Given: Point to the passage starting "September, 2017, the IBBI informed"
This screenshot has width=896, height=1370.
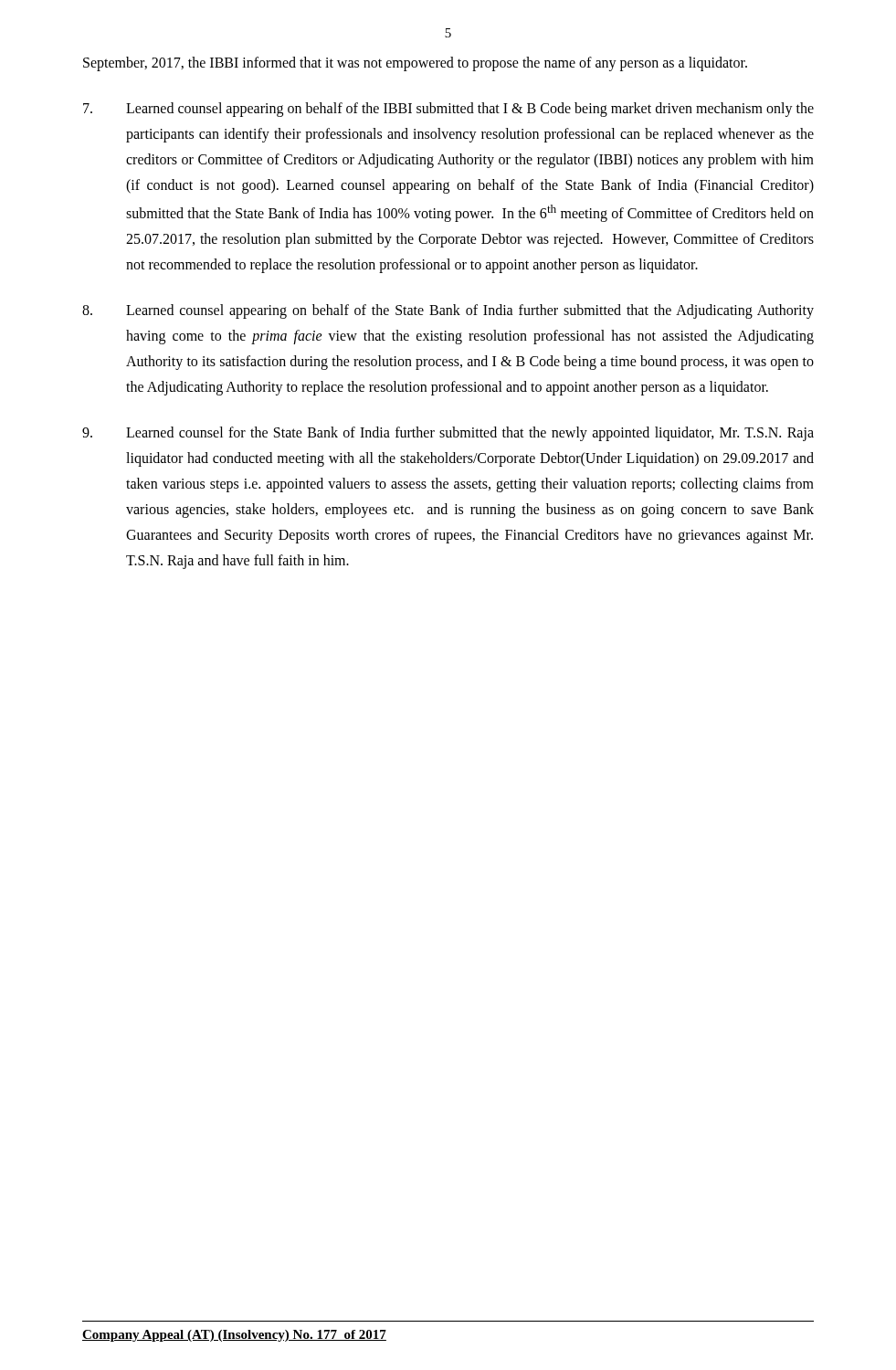Looking at the screenshot, I should [x=415, y=63].
